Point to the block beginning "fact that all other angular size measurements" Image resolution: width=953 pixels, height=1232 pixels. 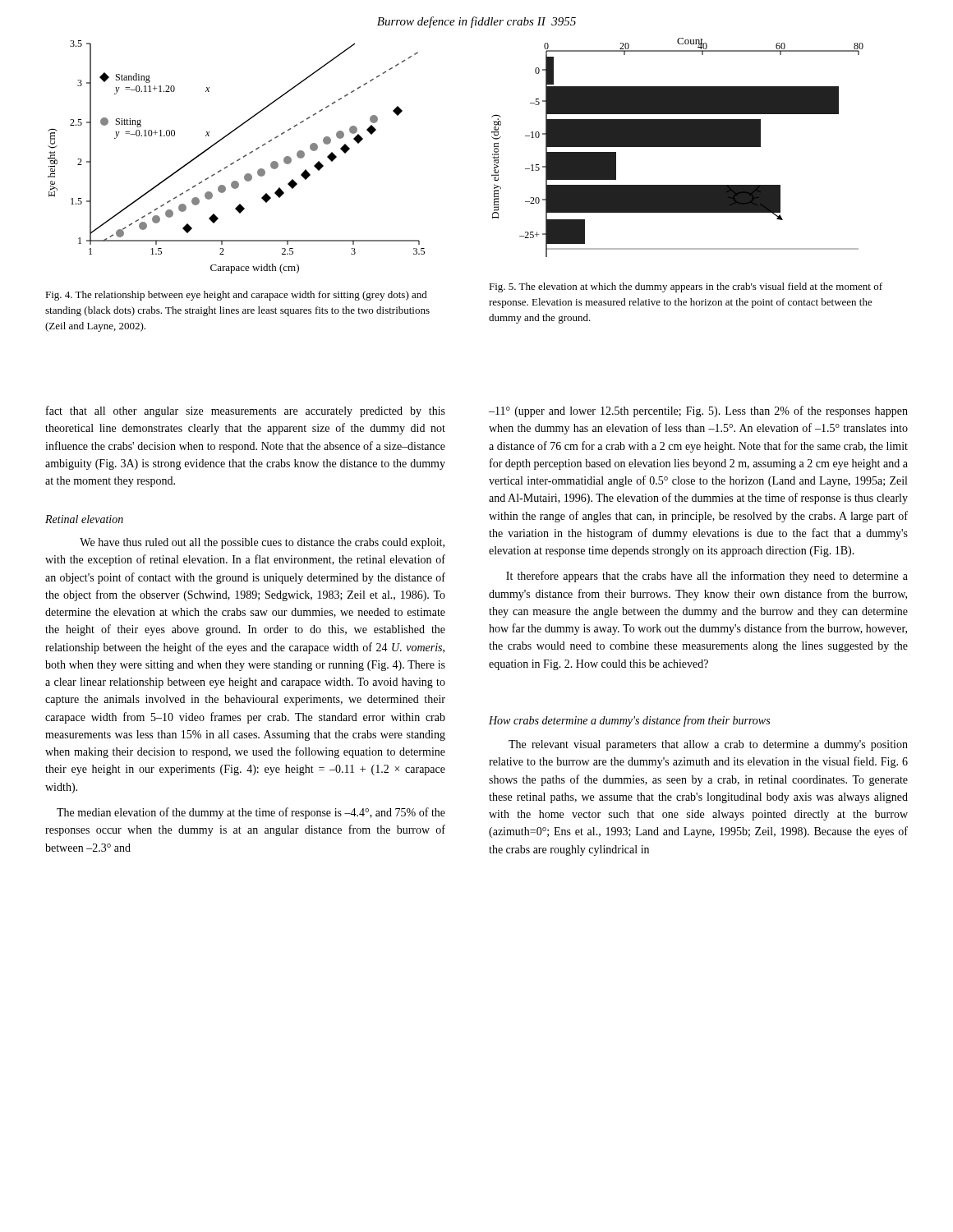[245, 446]
